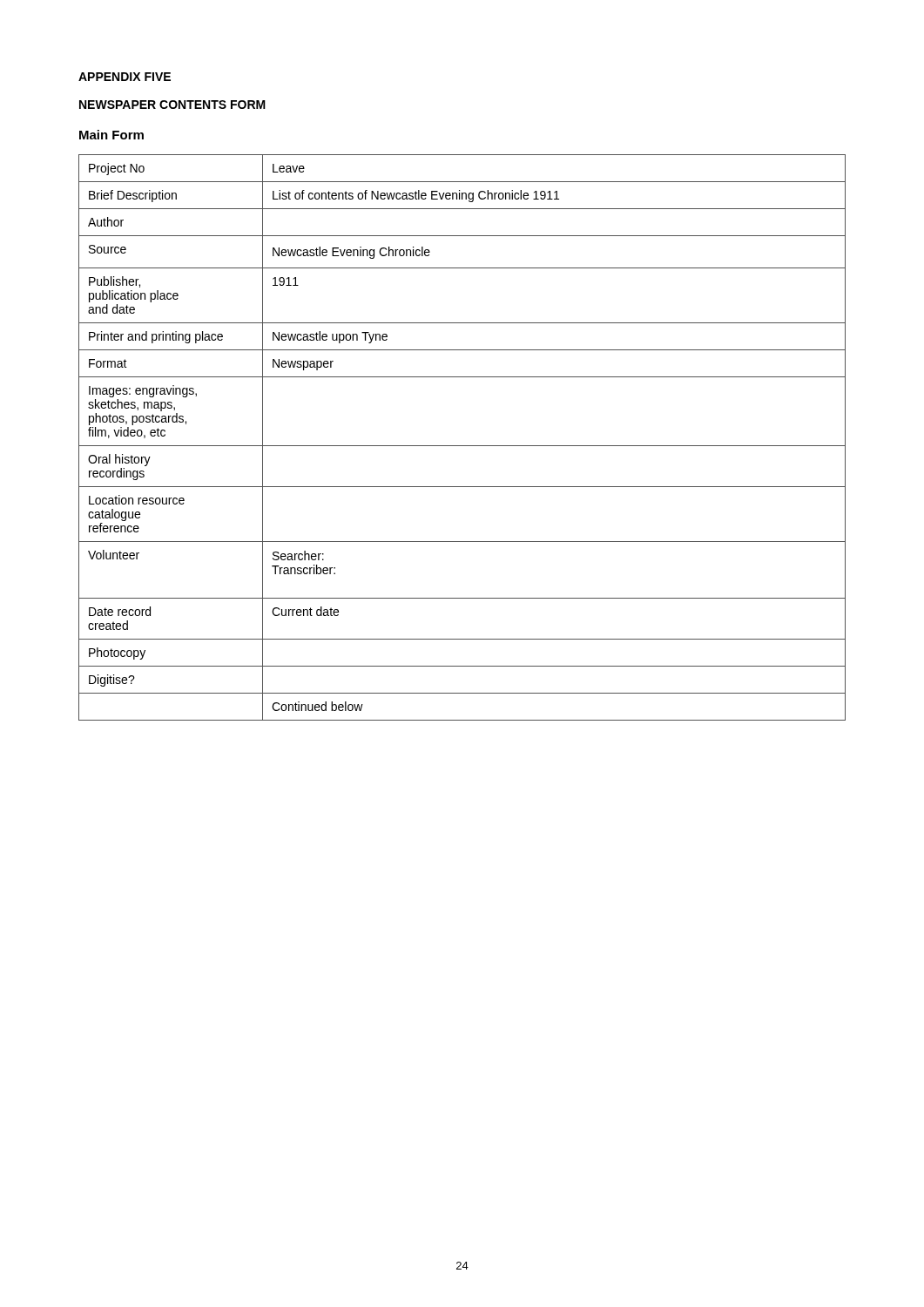Click on the section header that reads "Main Form"

pyautogui.click(x=111, y=135)
